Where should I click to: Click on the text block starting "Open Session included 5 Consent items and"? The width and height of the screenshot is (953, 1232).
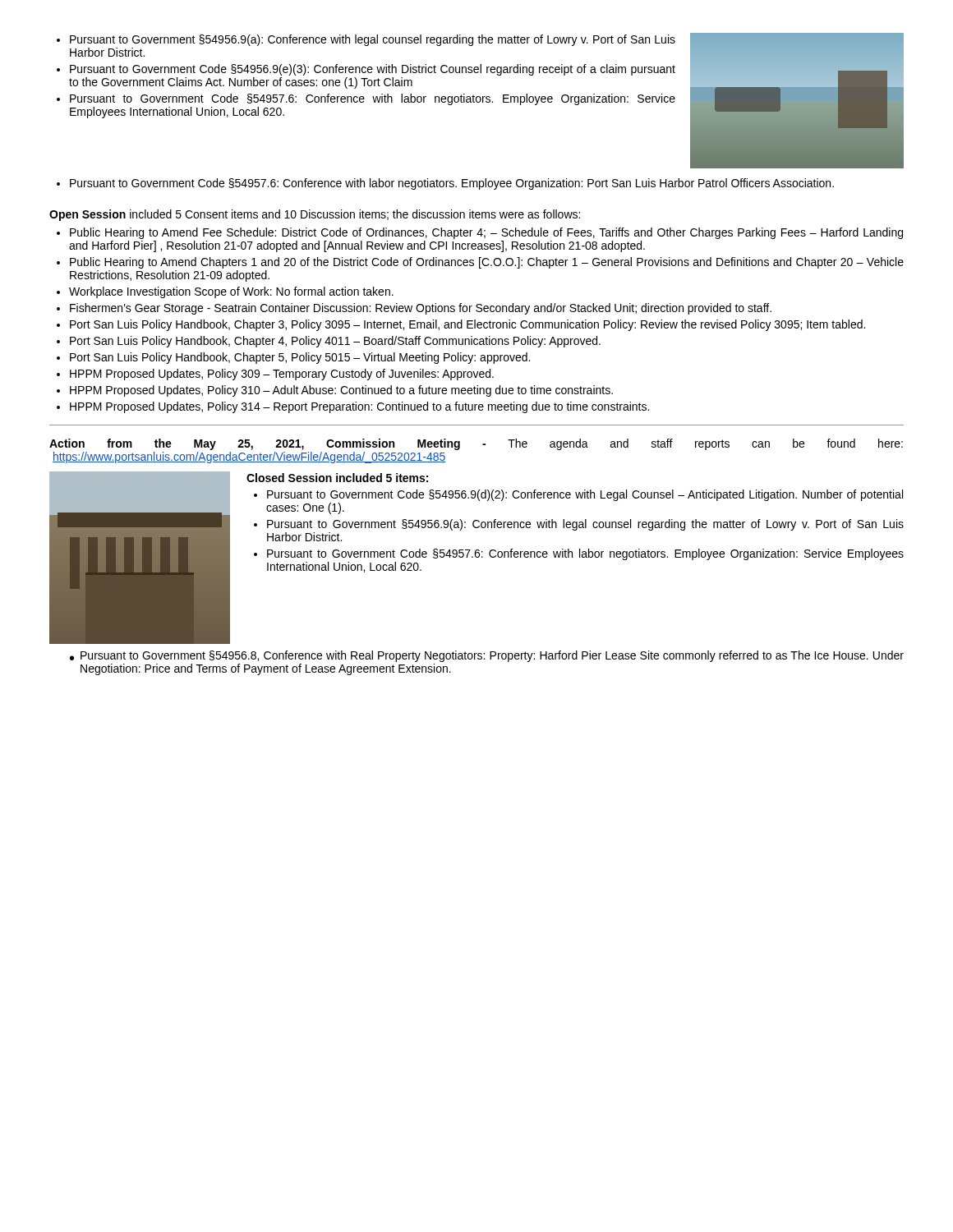[x=315, y=214]
